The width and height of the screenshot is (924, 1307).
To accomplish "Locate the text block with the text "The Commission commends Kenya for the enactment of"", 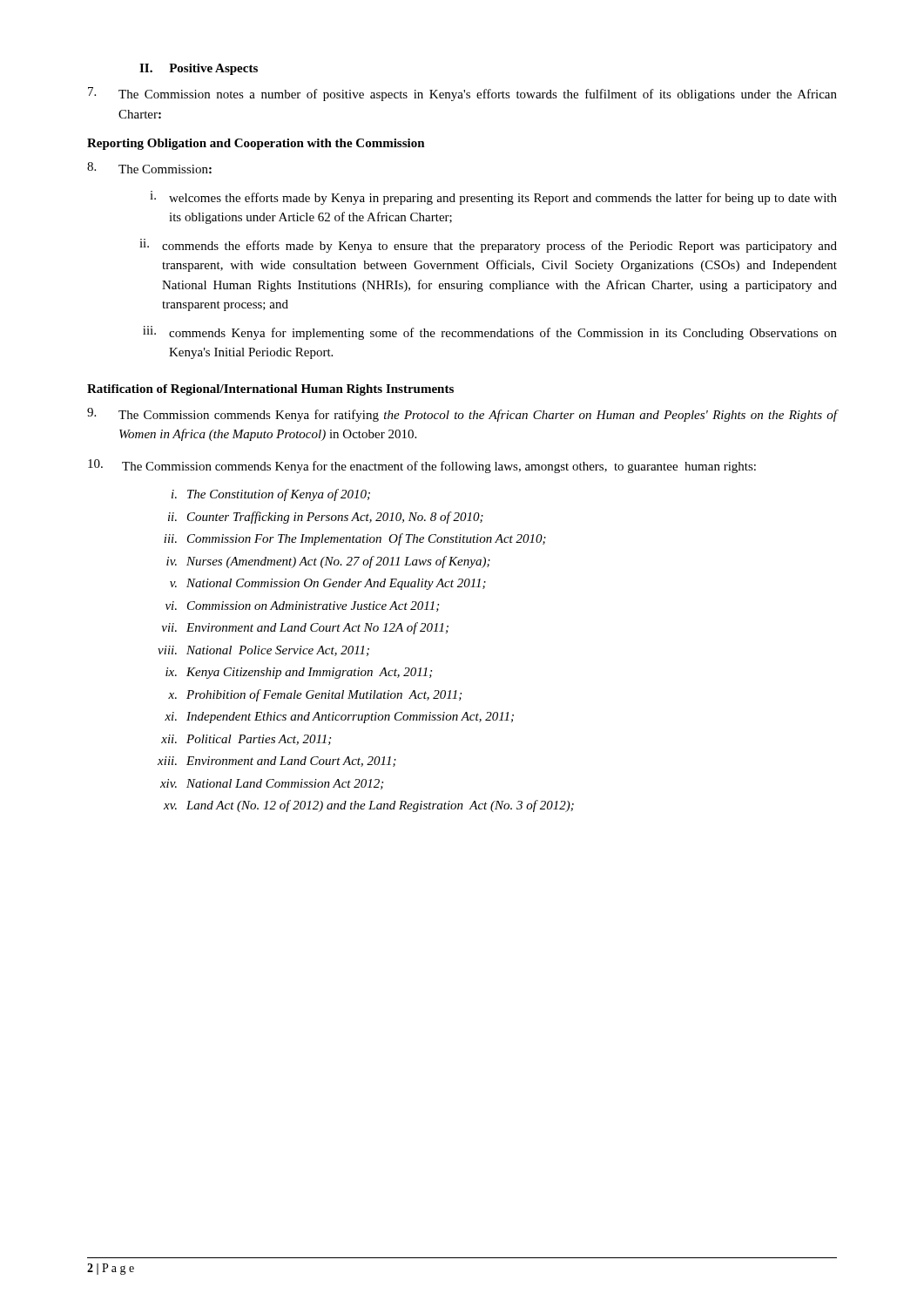I will point(462,466).
